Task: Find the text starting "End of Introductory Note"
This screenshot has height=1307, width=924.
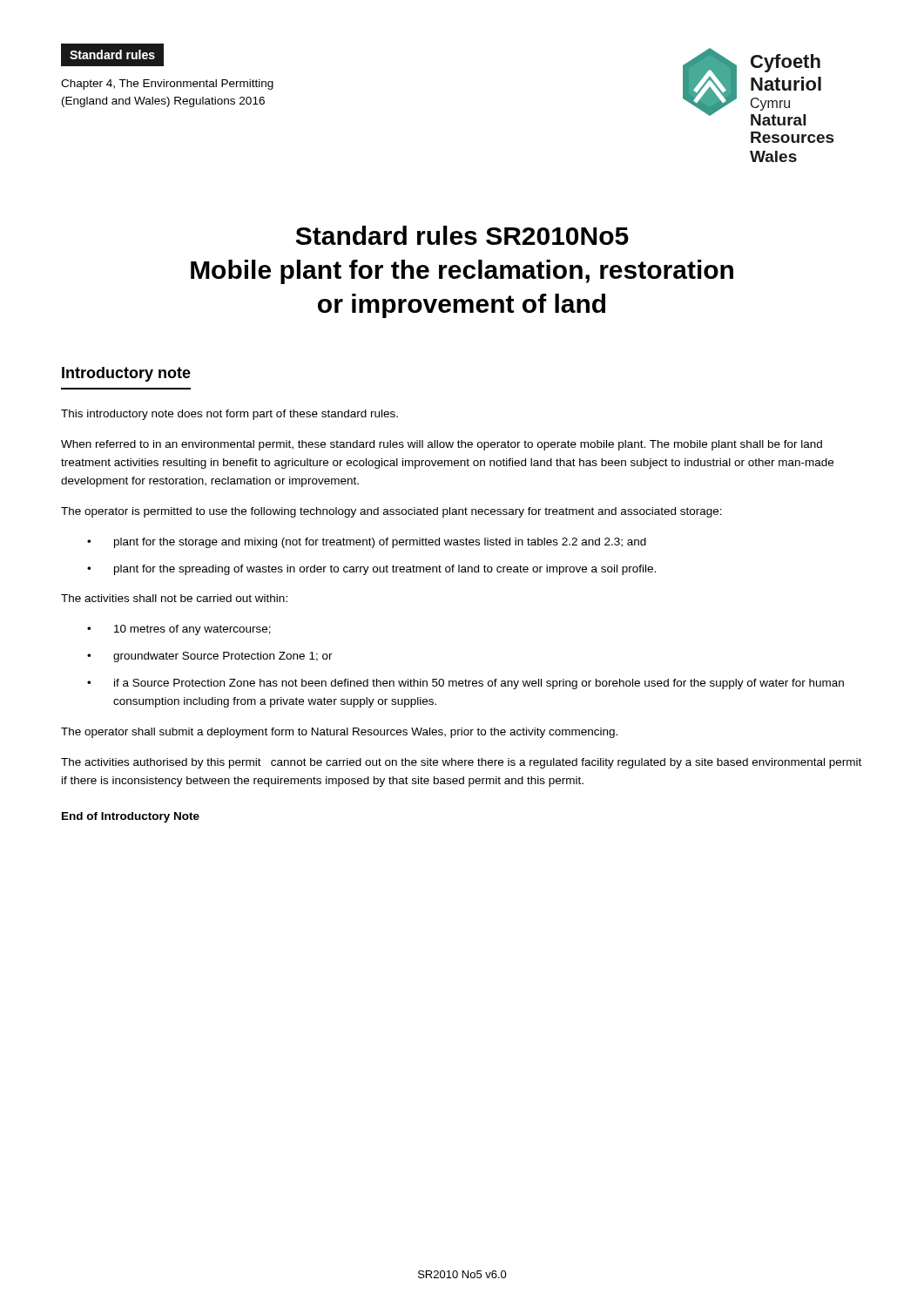Action: tap(130, 816)
